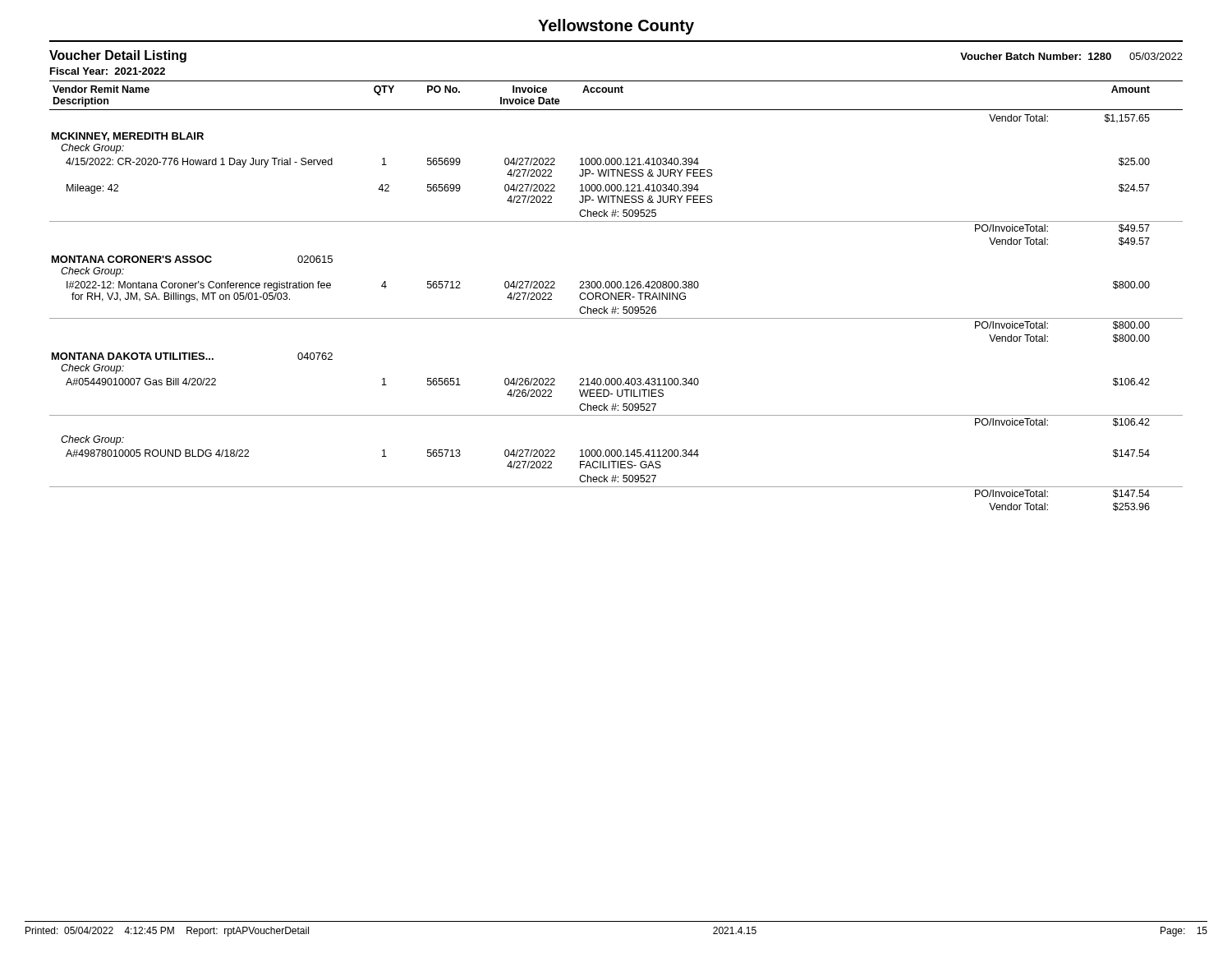1232x953 pixels.
Task: Find the table that mentions "A#49878010005 ROUND BLDG 4/18/22"
Action: click(616, 459)
